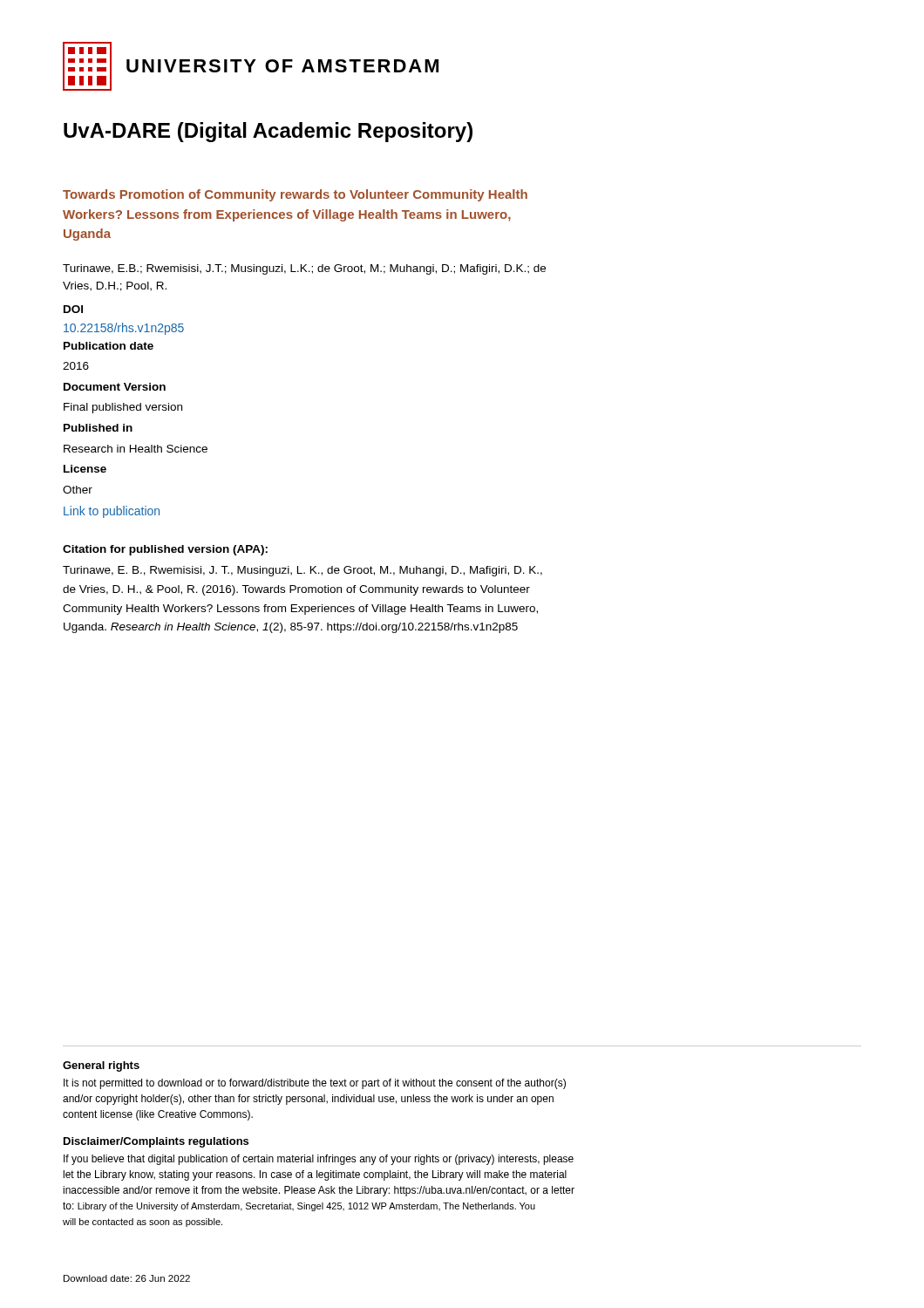Select the text block starting "Disclaimer/Complaints regulations"
924x1308 pixels.
(x=156, y=1141)
